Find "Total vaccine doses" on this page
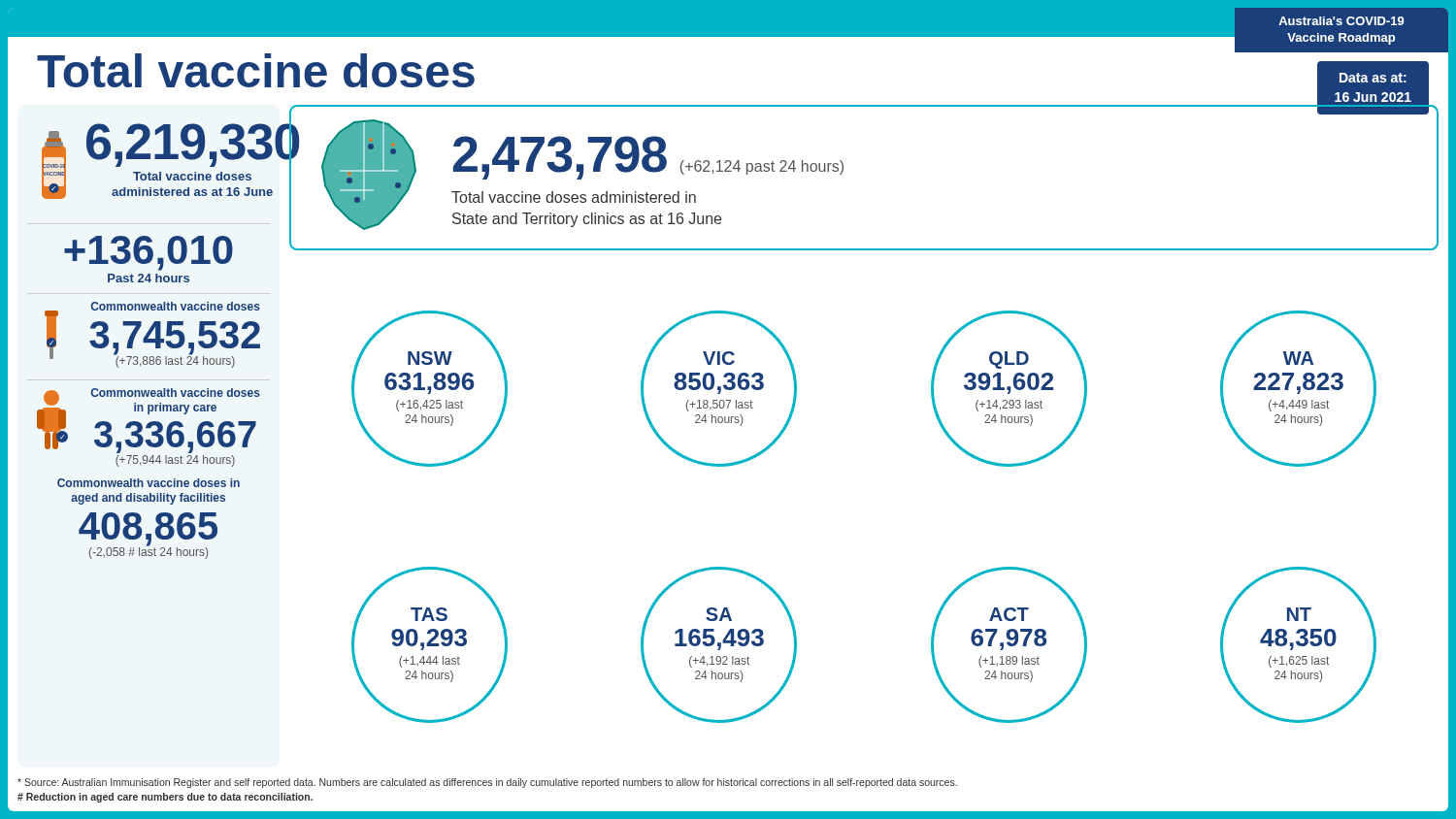The width and height of the screenshot is (1456, 819). (x=257, y=71)
